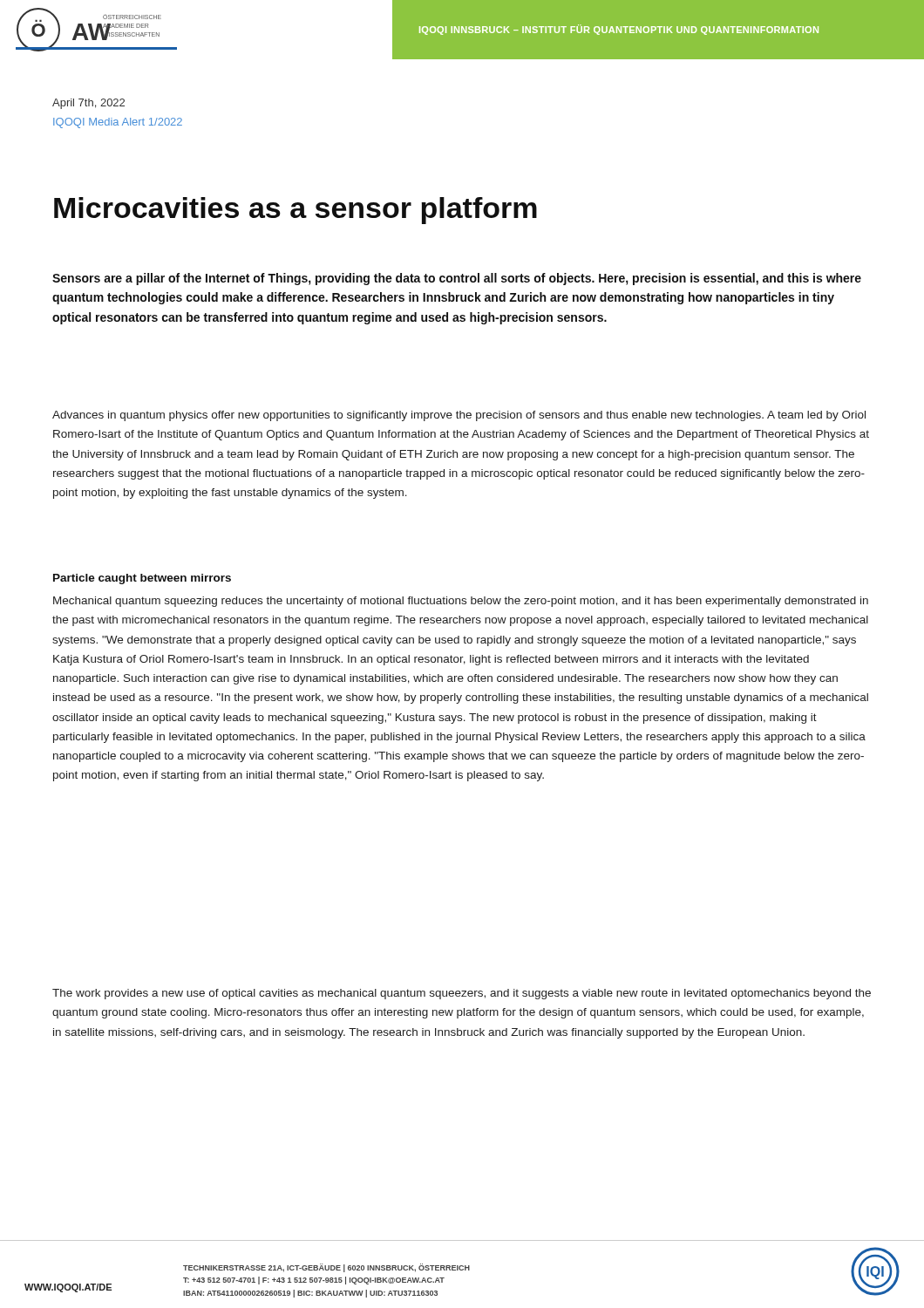
Task: Click on the text block that says "Mechanical quantum squeezing reduces the uncertainty of"
Action: [x=462, y=688]
